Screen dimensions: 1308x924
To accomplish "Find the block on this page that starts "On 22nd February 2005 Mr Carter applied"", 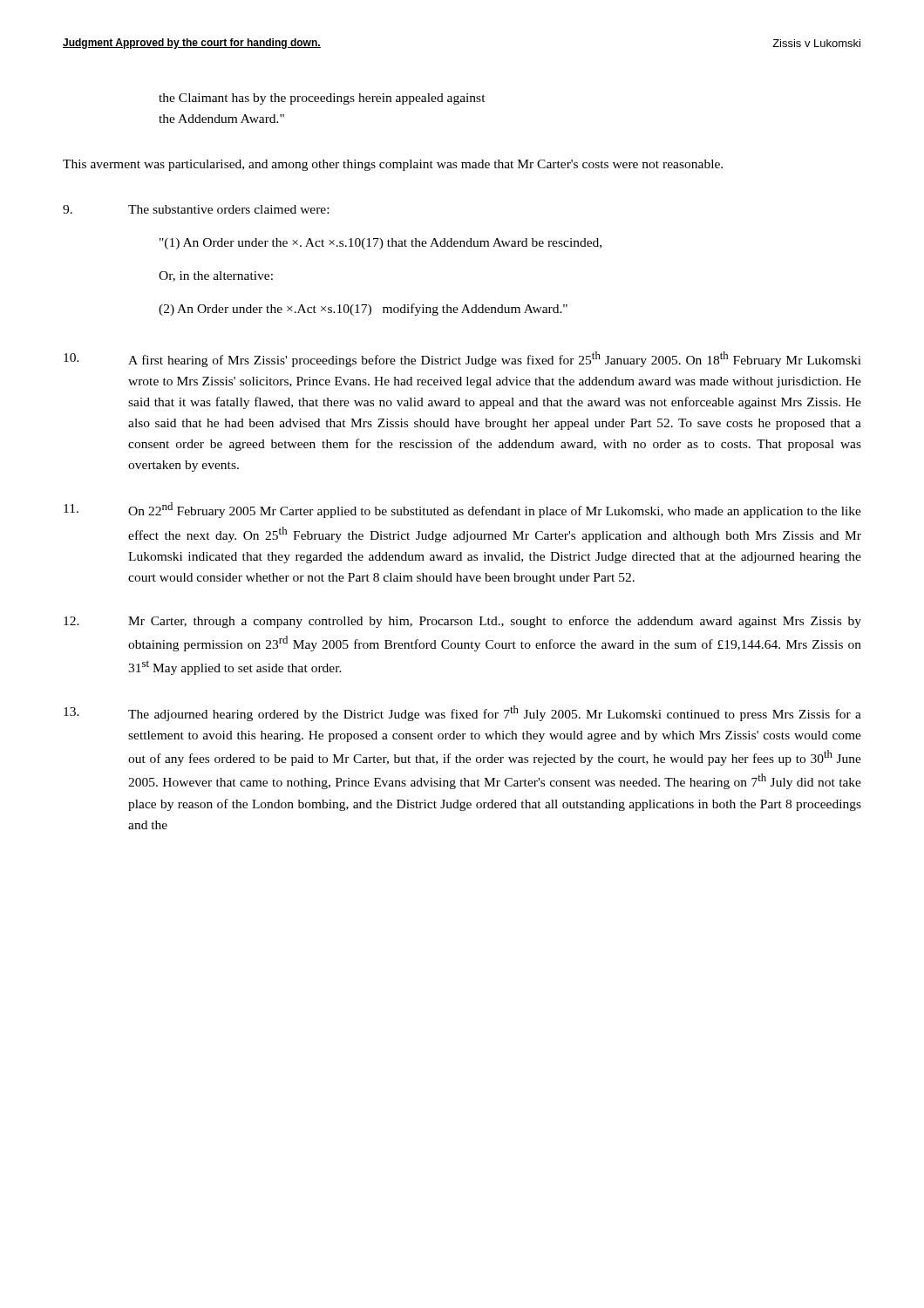I will click(462, 543).
